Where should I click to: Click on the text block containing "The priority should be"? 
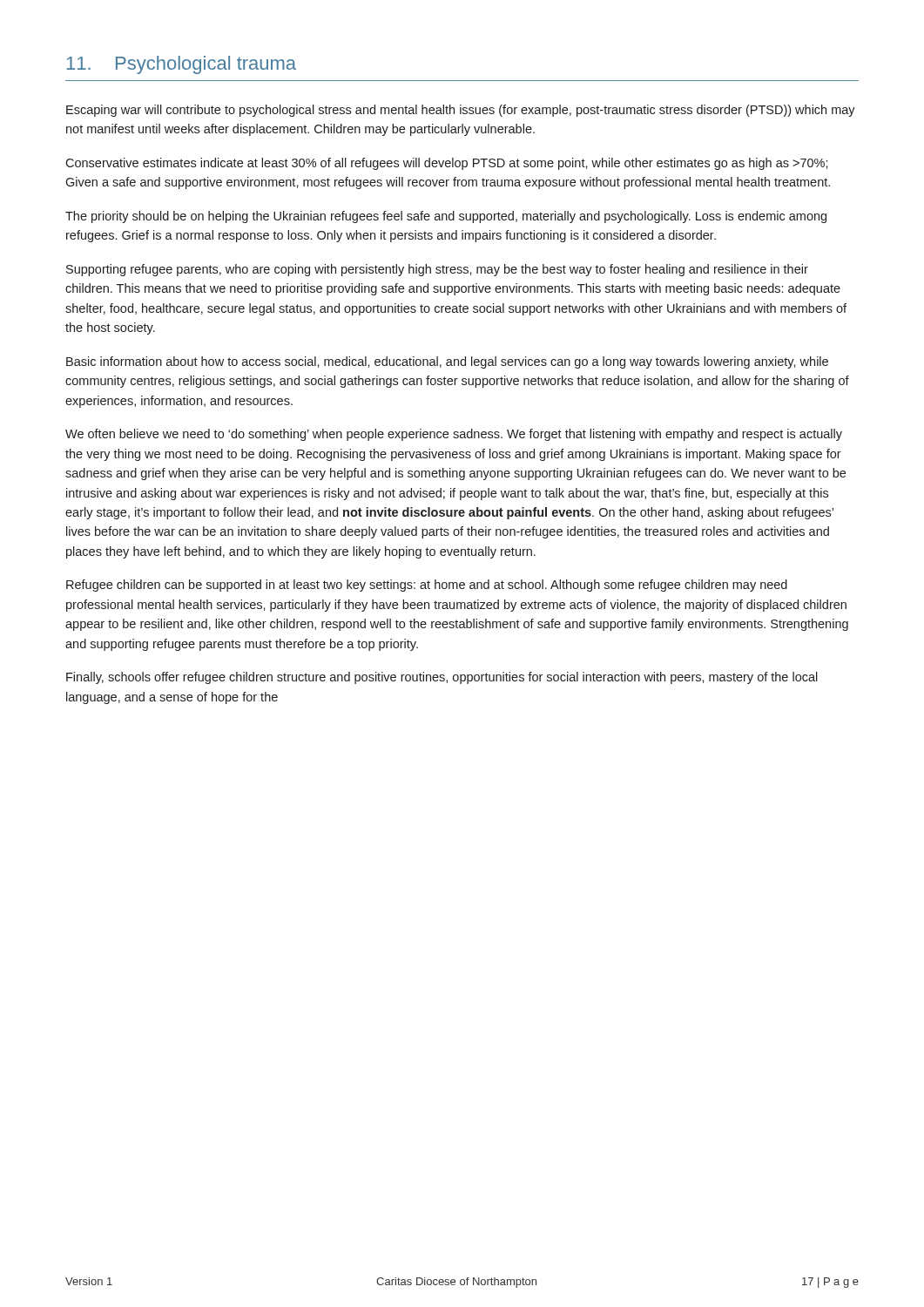(446, 226)
